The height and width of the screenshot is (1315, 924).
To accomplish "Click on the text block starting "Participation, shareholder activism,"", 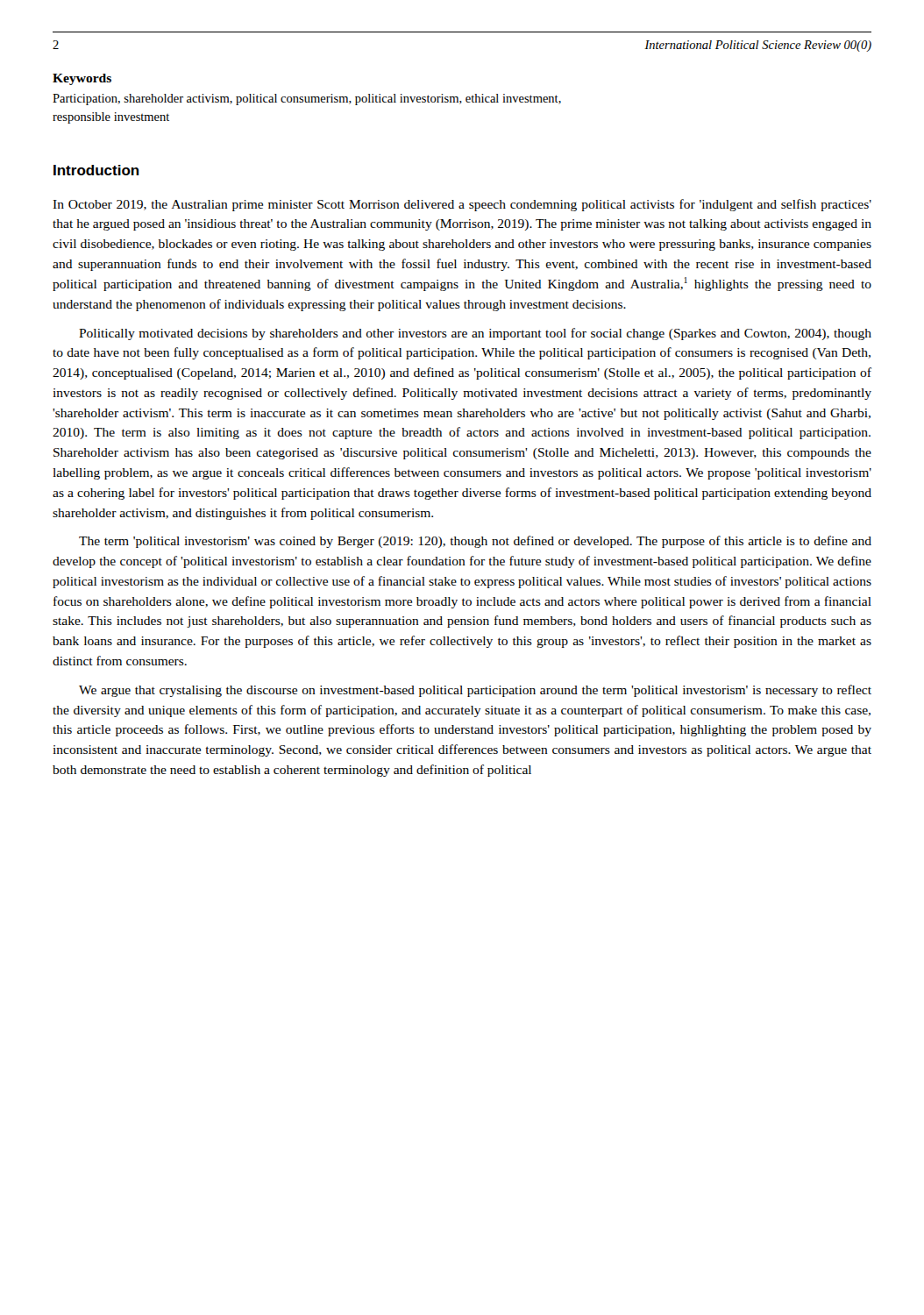I will pyautogui.click(x=307, y=107).
